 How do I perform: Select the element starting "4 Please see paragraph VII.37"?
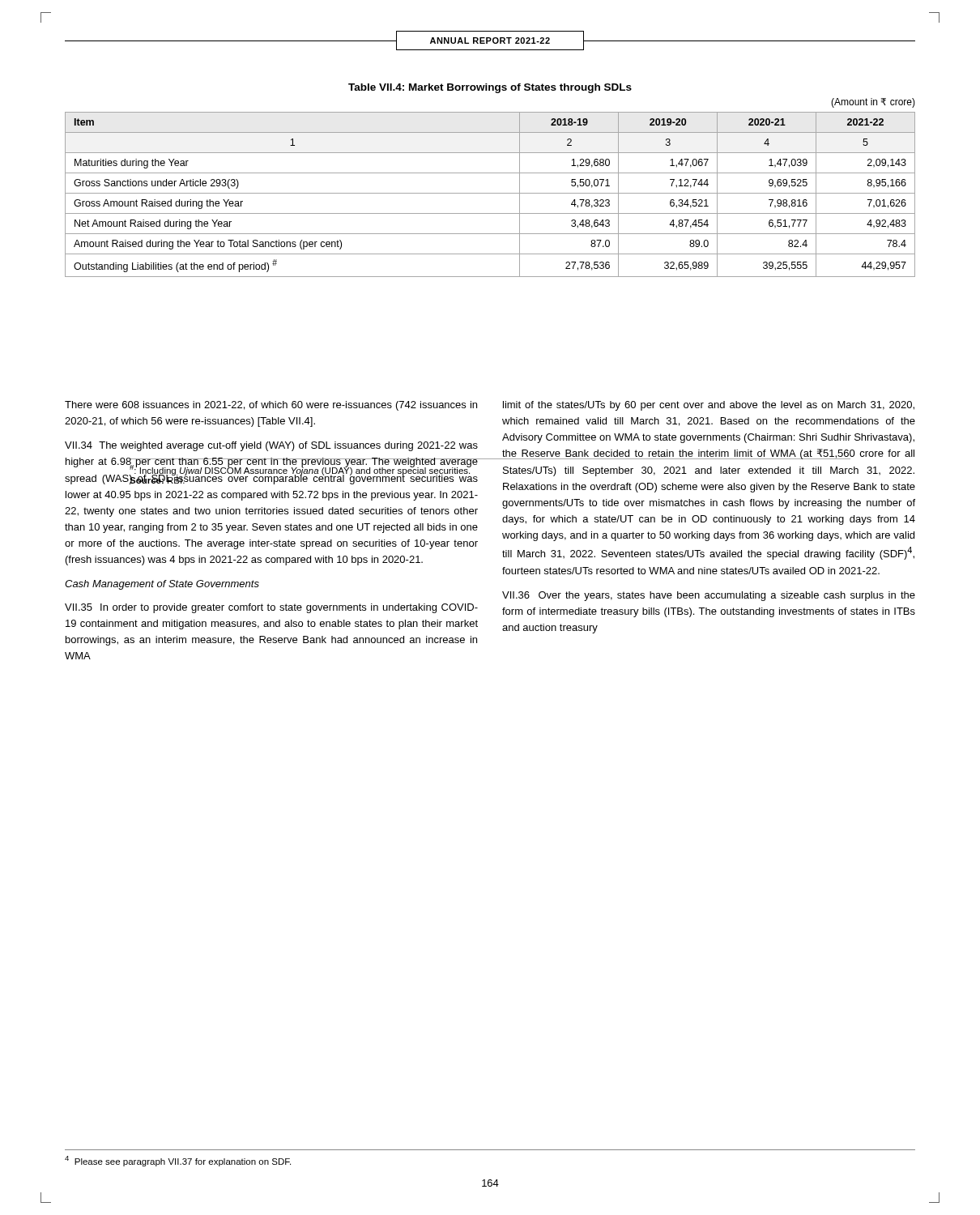pyautogui.click(x=178, y=1160)
